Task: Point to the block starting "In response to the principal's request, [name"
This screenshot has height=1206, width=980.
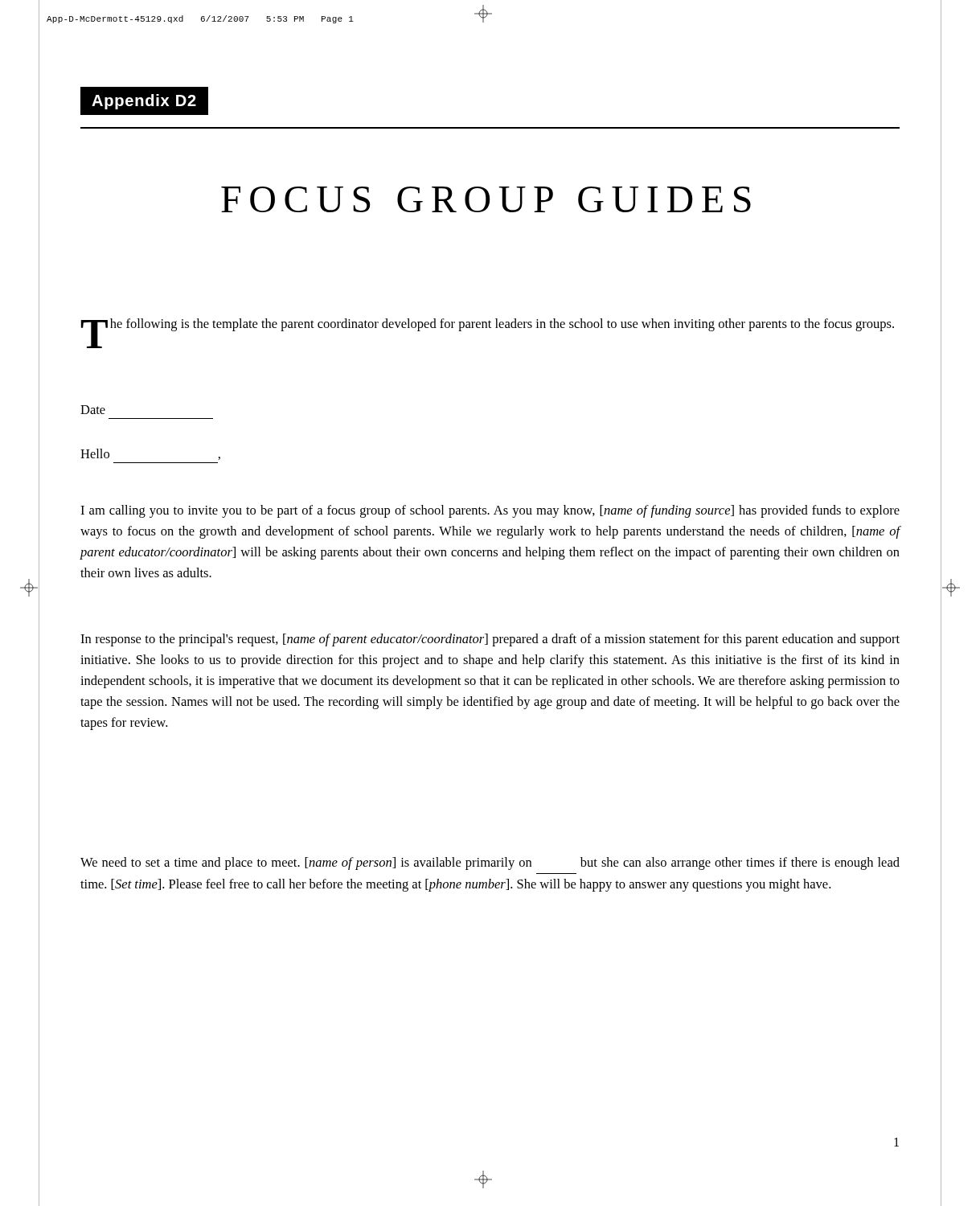Action: point(490,681)
